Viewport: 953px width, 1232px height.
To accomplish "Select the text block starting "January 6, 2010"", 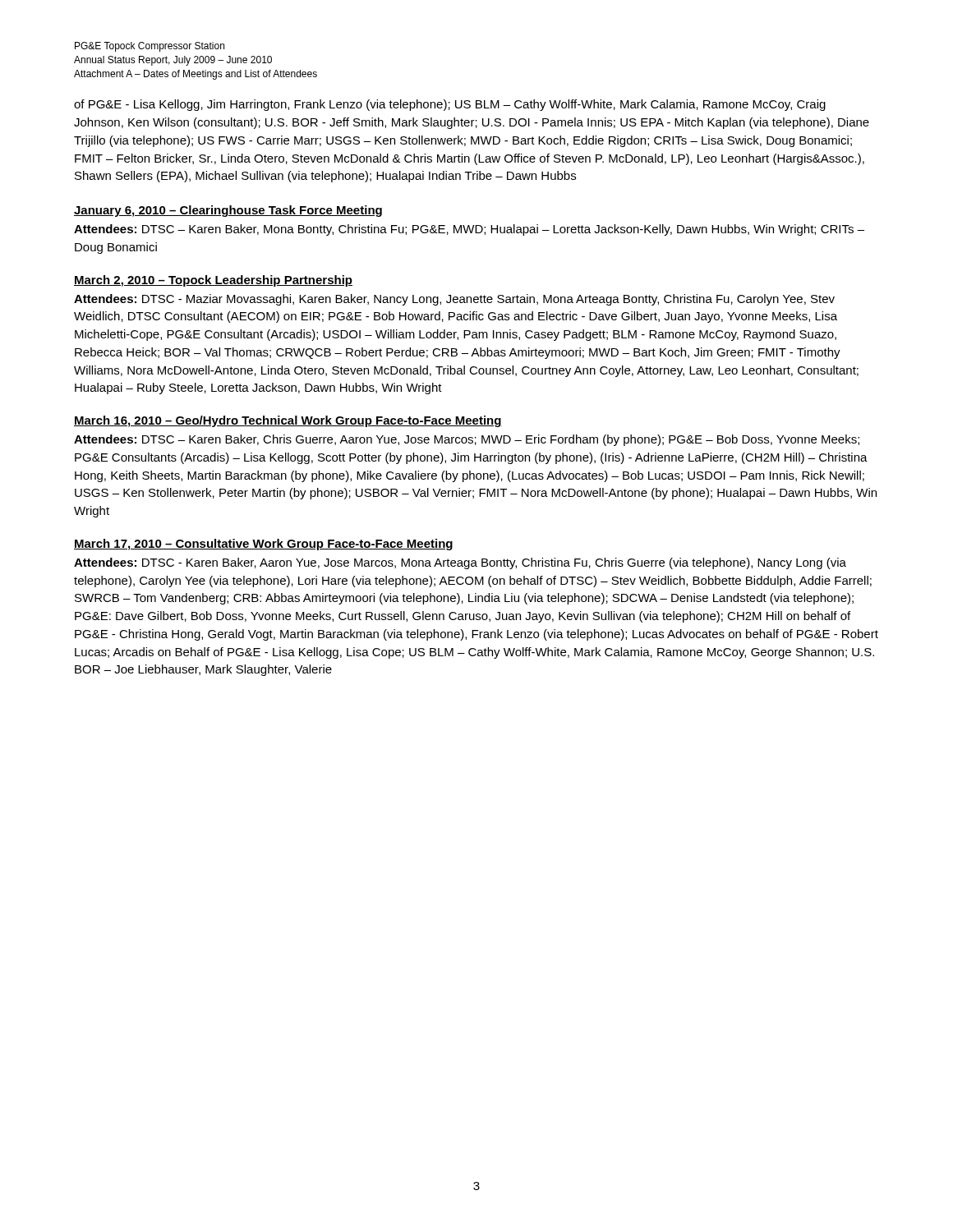I will [228, 210].
